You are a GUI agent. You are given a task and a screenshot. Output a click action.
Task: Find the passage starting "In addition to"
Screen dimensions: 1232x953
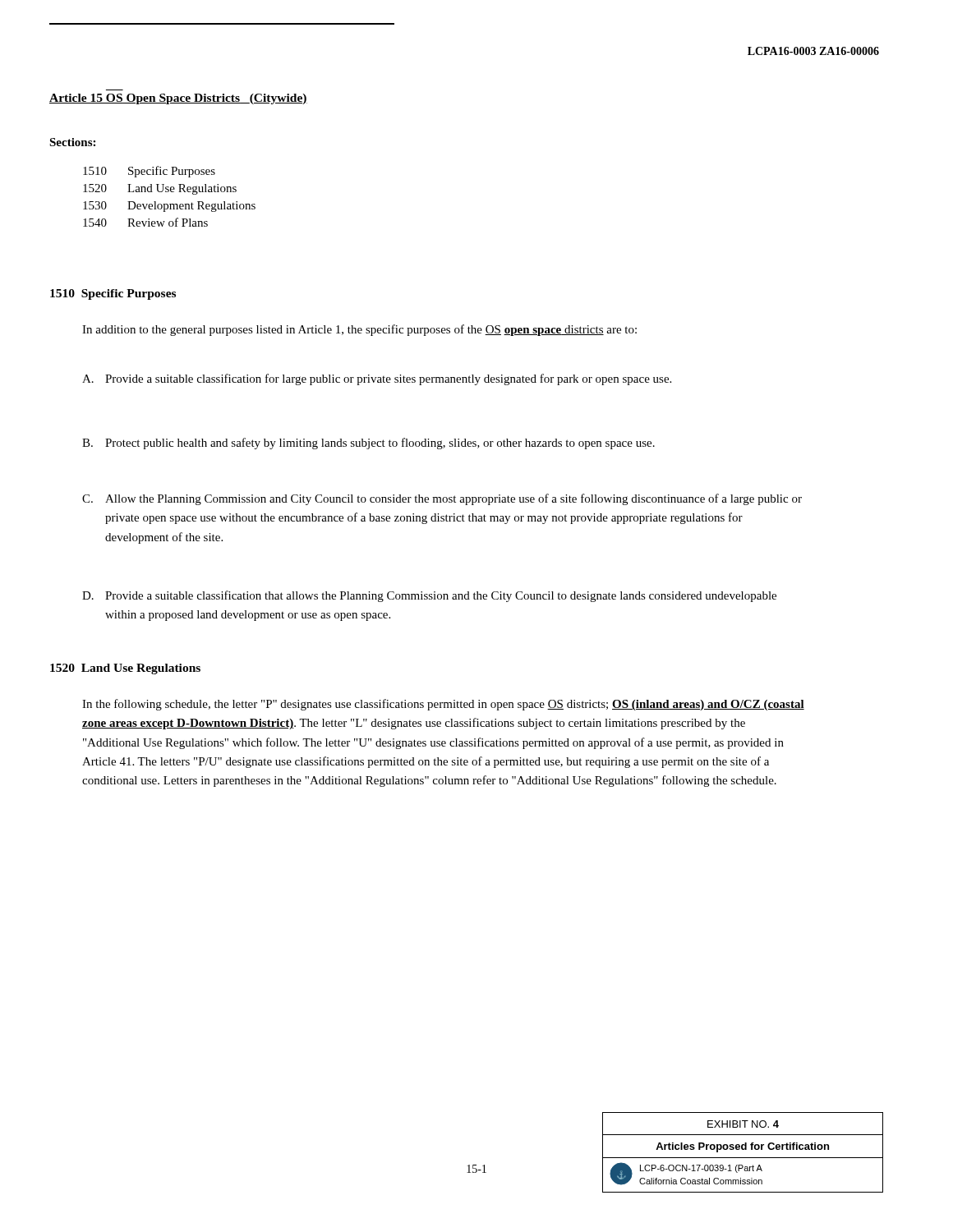pos(360,329)
